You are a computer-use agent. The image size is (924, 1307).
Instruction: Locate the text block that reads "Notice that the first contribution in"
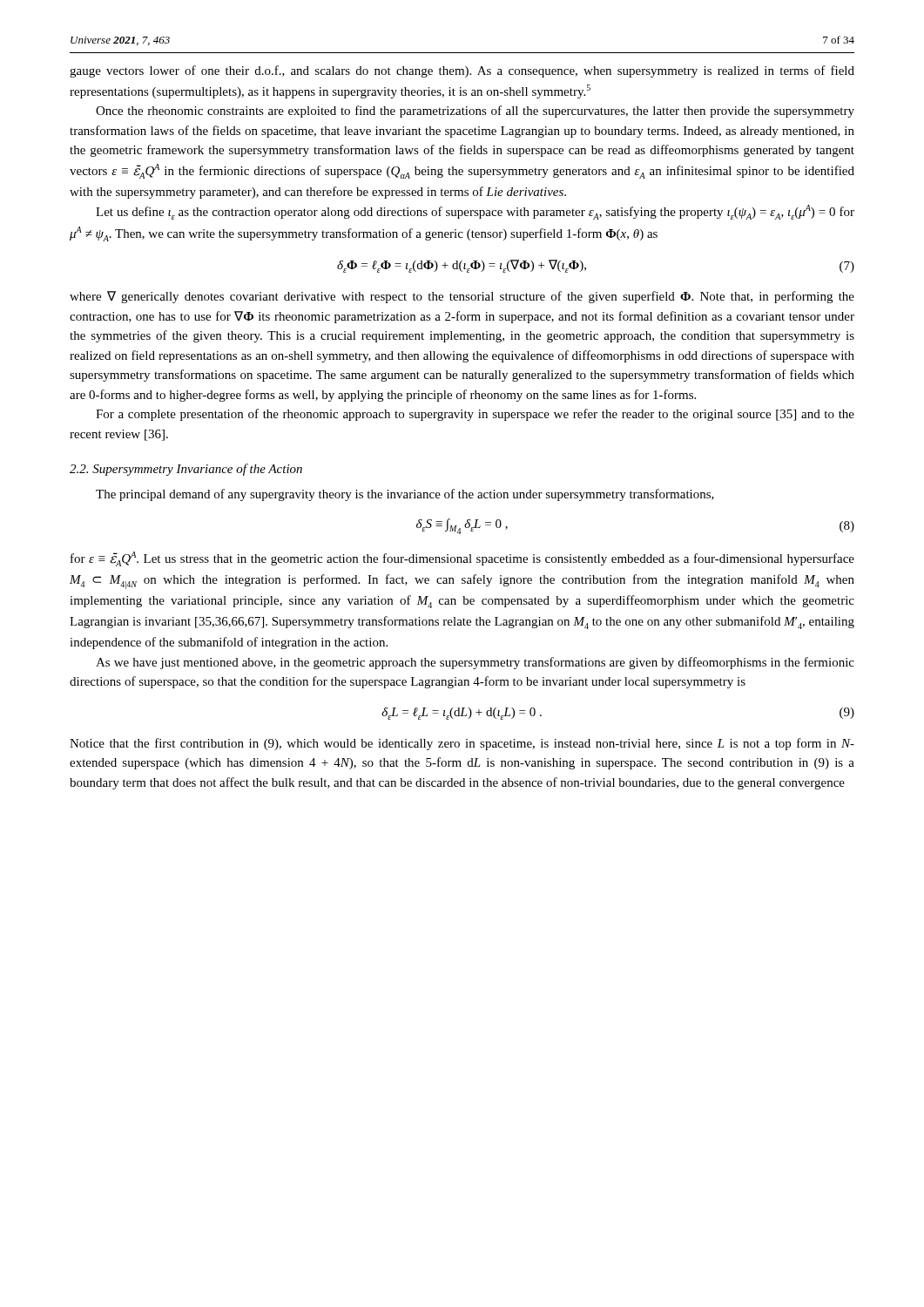pos(462,763)
